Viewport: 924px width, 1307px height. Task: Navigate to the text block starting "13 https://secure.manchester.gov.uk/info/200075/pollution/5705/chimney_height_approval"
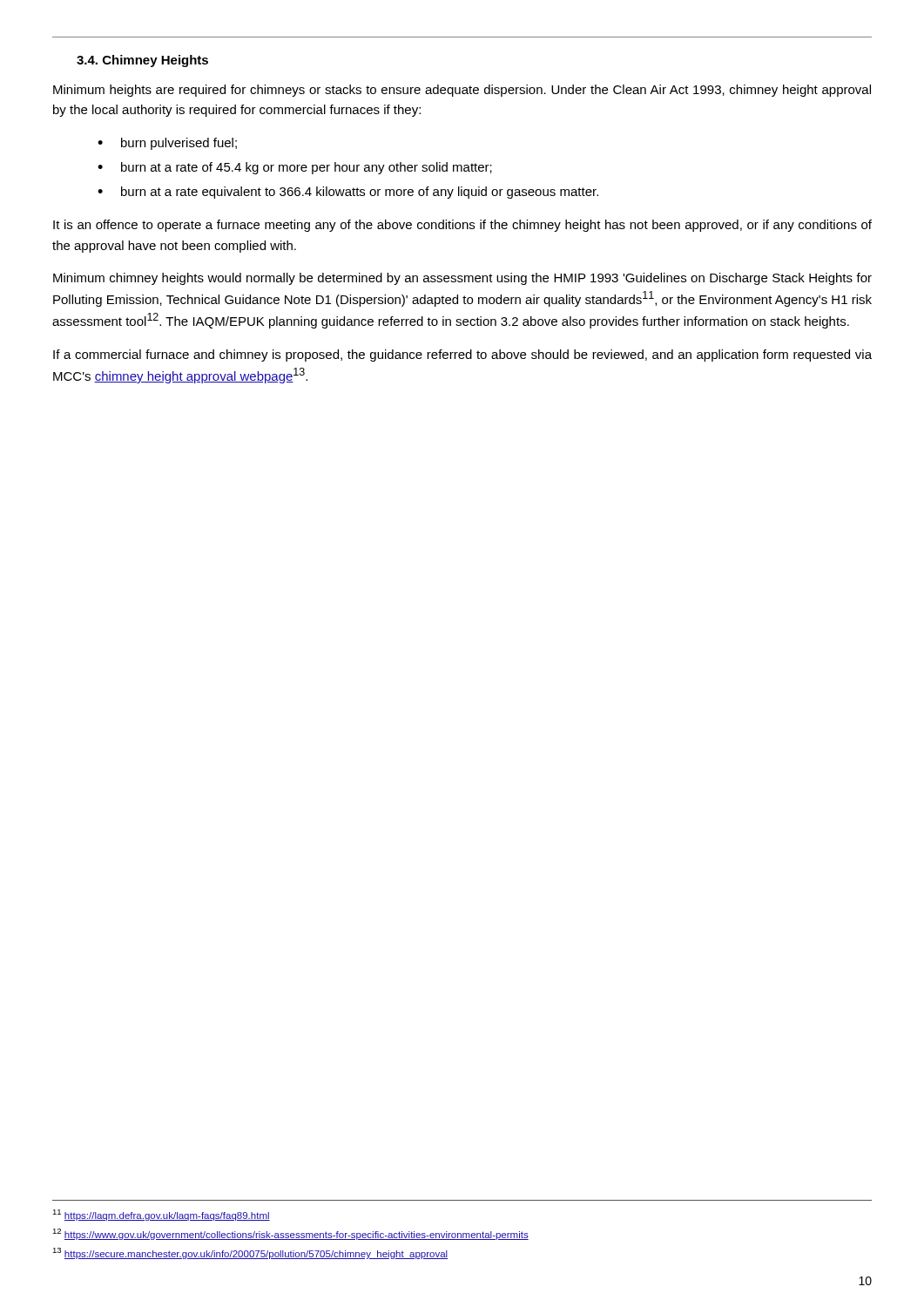click(250, 1252)
